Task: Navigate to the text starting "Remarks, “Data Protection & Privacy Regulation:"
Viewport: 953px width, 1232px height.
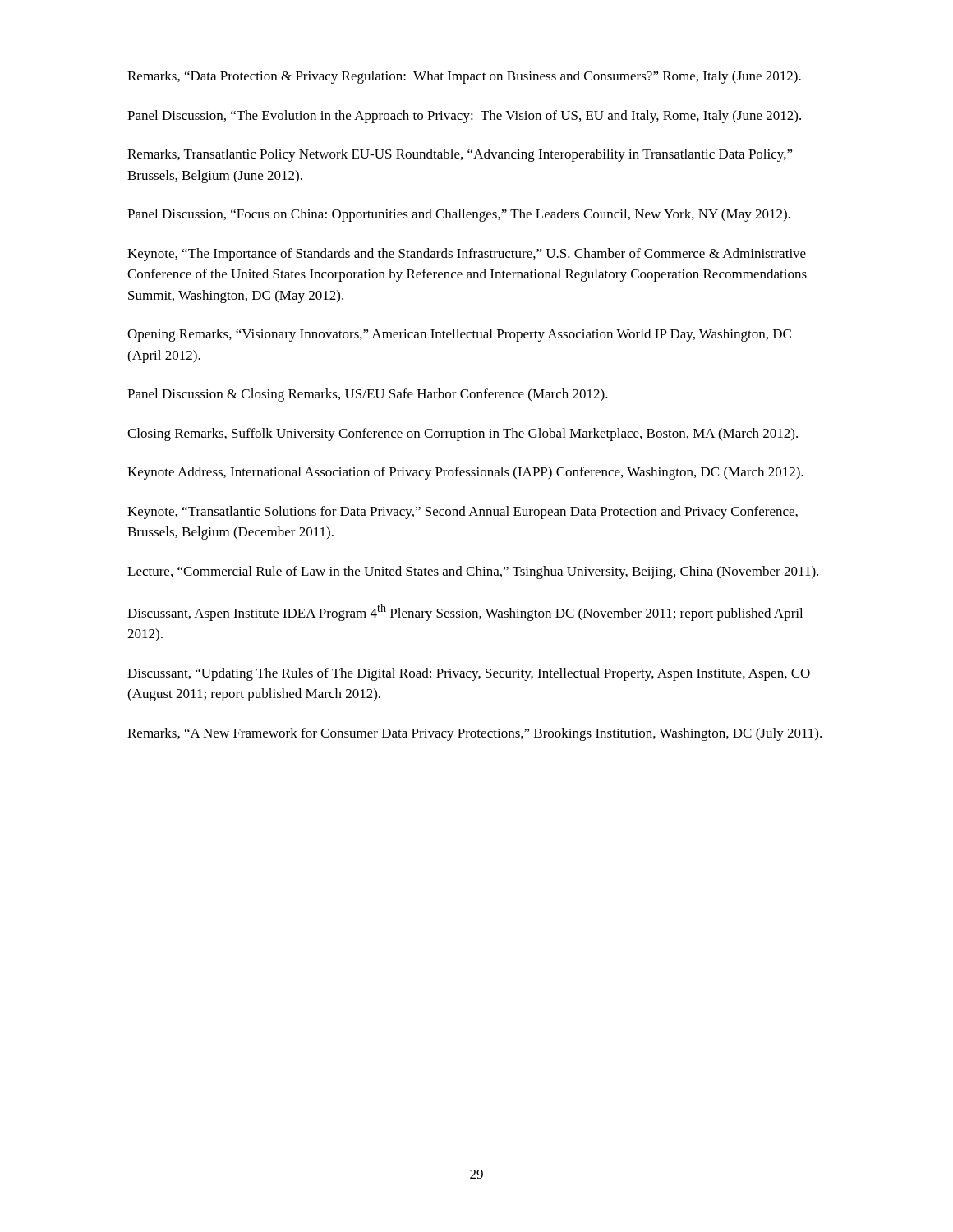Action: pos(464,76)
